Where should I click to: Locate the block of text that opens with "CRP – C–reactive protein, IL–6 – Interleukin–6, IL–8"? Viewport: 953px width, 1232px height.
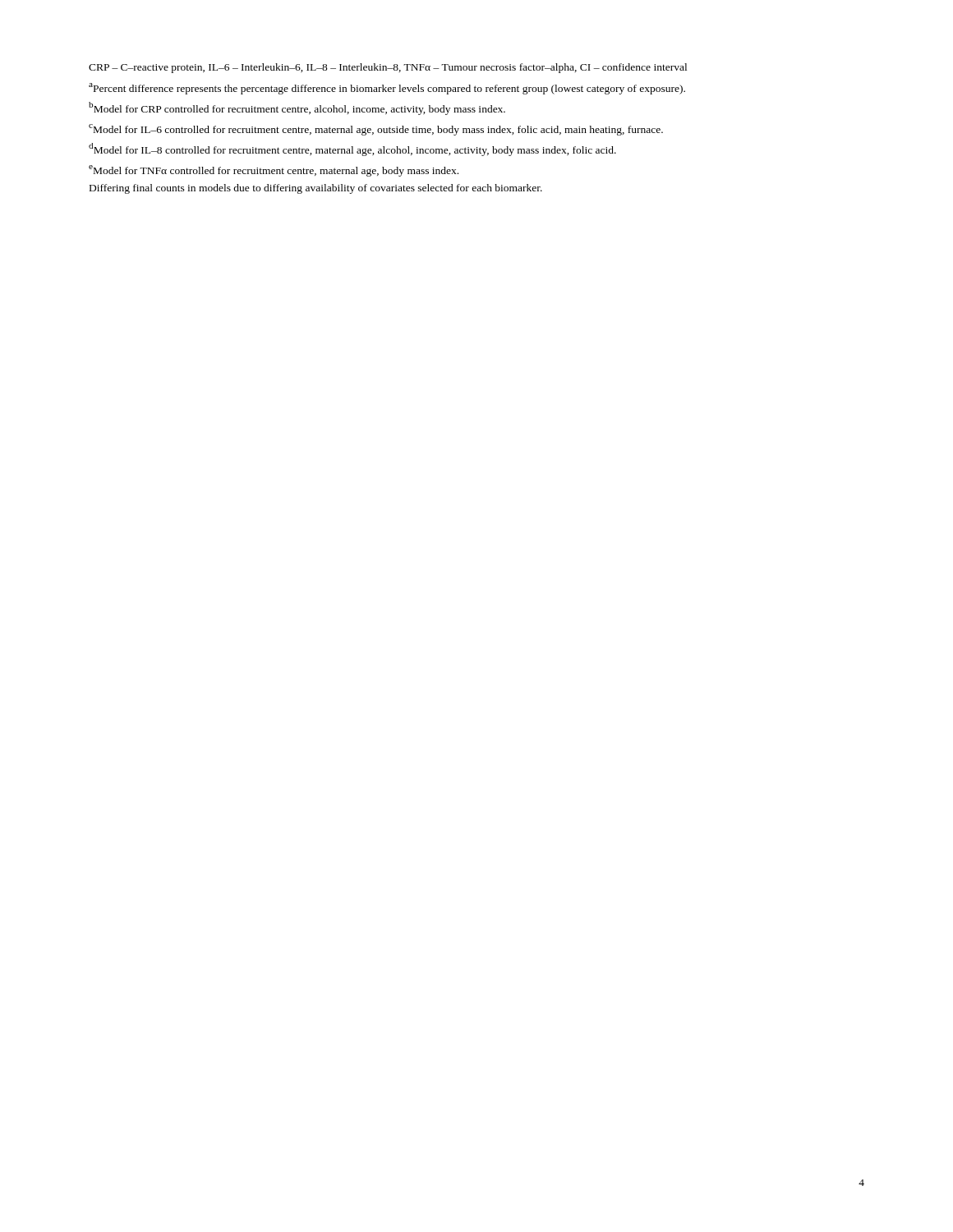pos(476,128)
